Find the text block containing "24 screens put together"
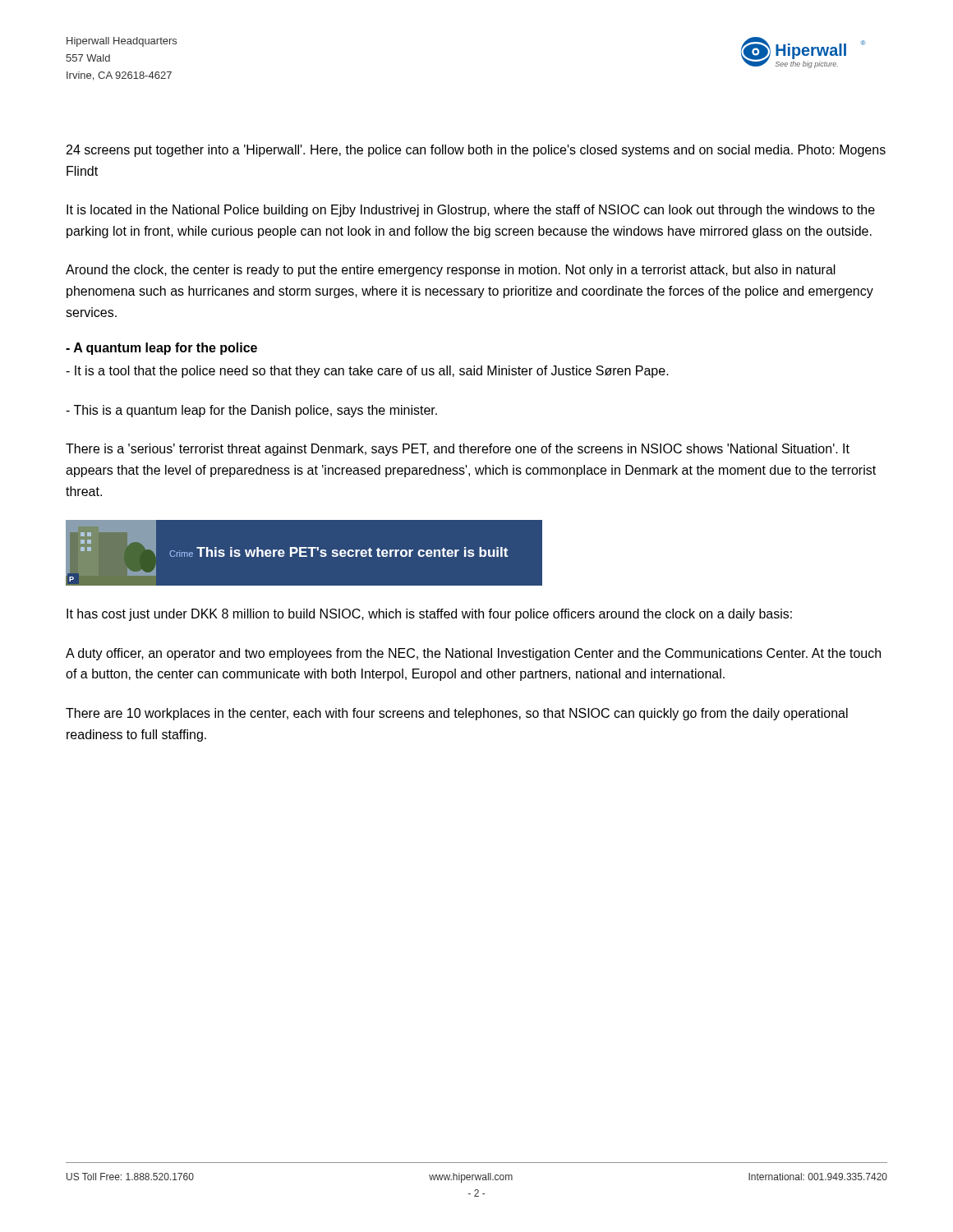 pos(476,160)
